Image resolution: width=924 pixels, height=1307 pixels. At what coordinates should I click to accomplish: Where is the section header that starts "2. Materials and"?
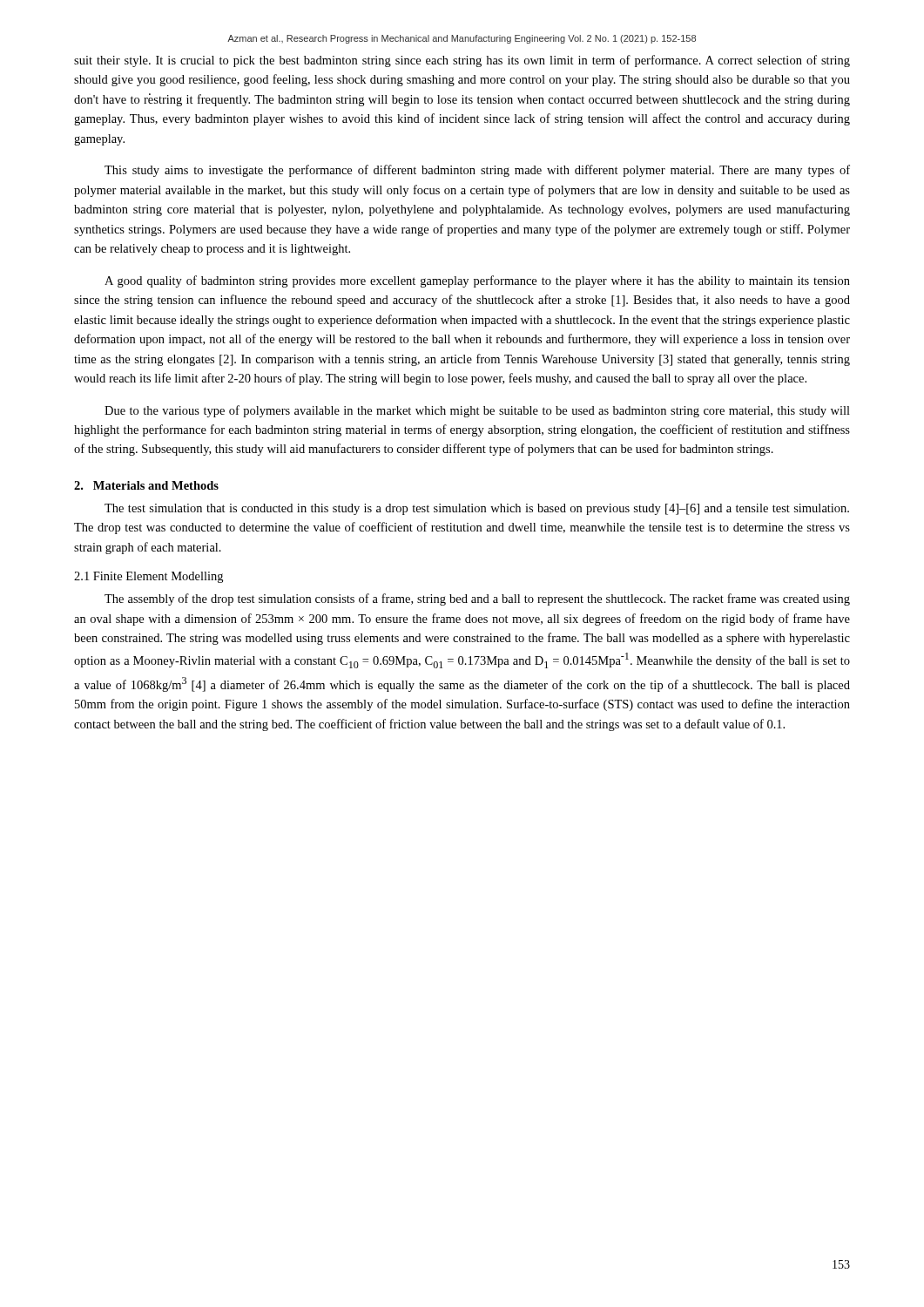(x=146, y=485)
